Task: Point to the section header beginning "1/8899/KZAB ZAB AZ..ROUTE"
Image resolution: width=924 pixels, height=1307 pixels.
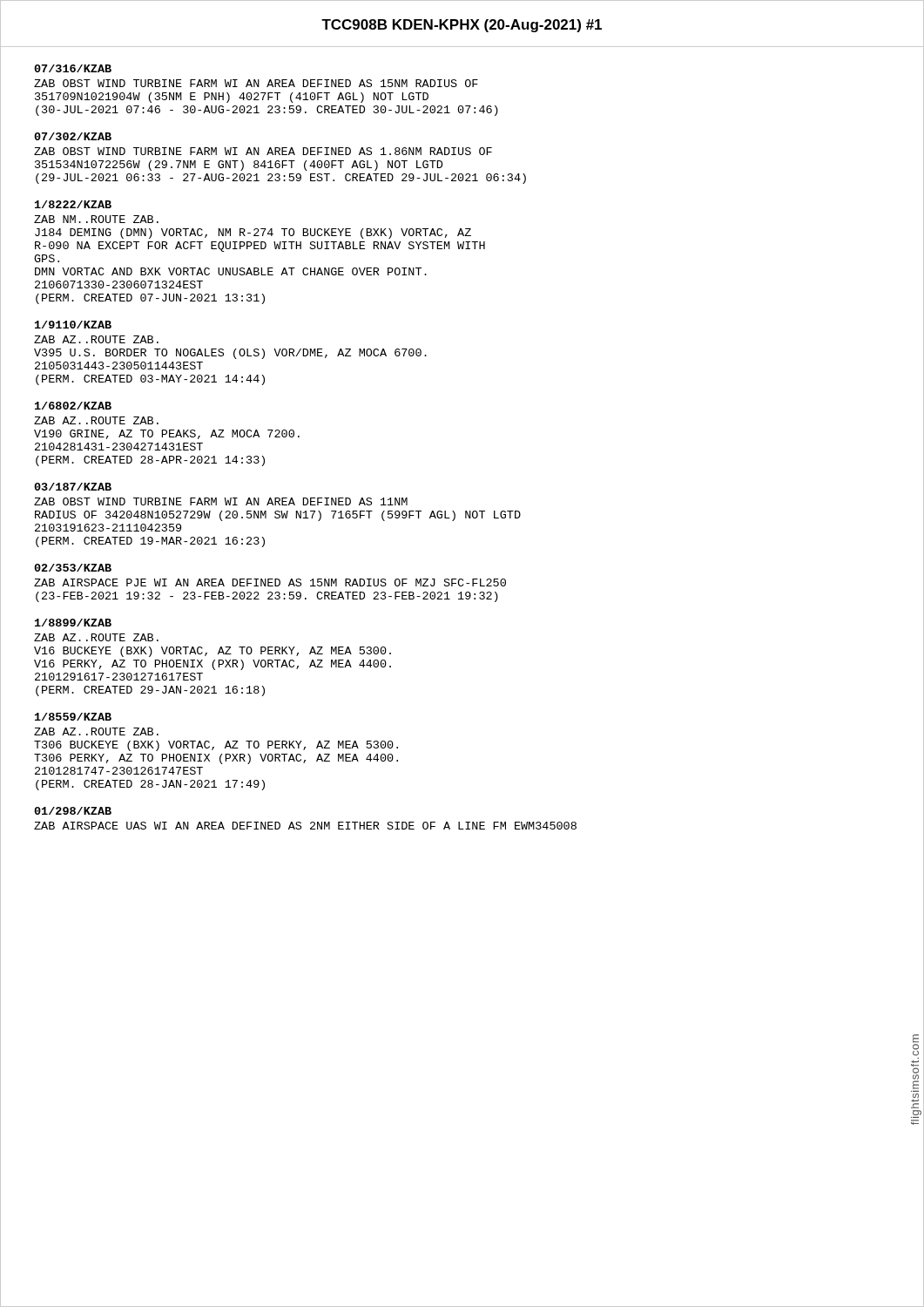Action: pos(73,623)
